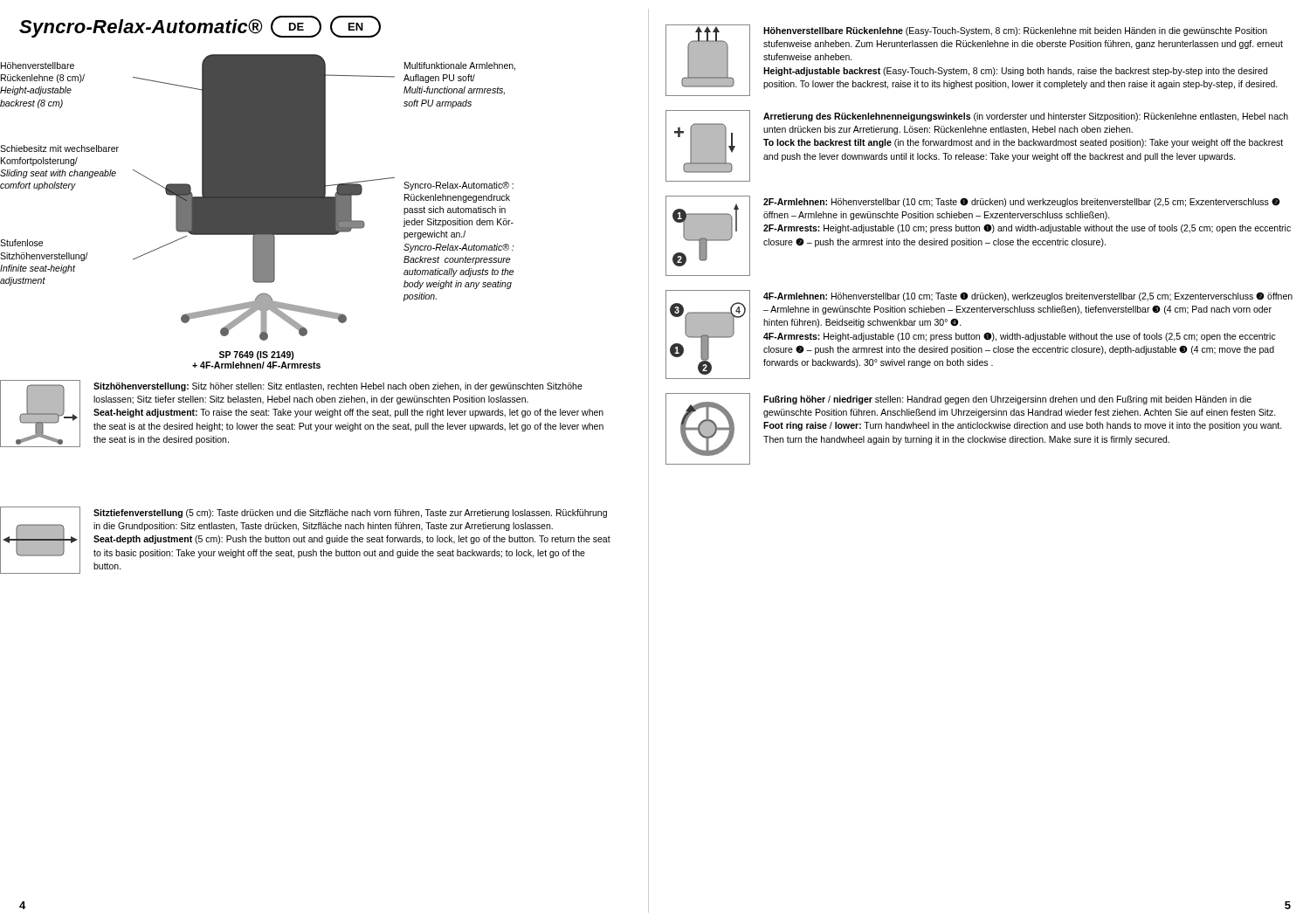
Task: Click the passage that begins "Sitztiefenverstellung (5 cm): Taste"
Action: click(x=306, y=541)
